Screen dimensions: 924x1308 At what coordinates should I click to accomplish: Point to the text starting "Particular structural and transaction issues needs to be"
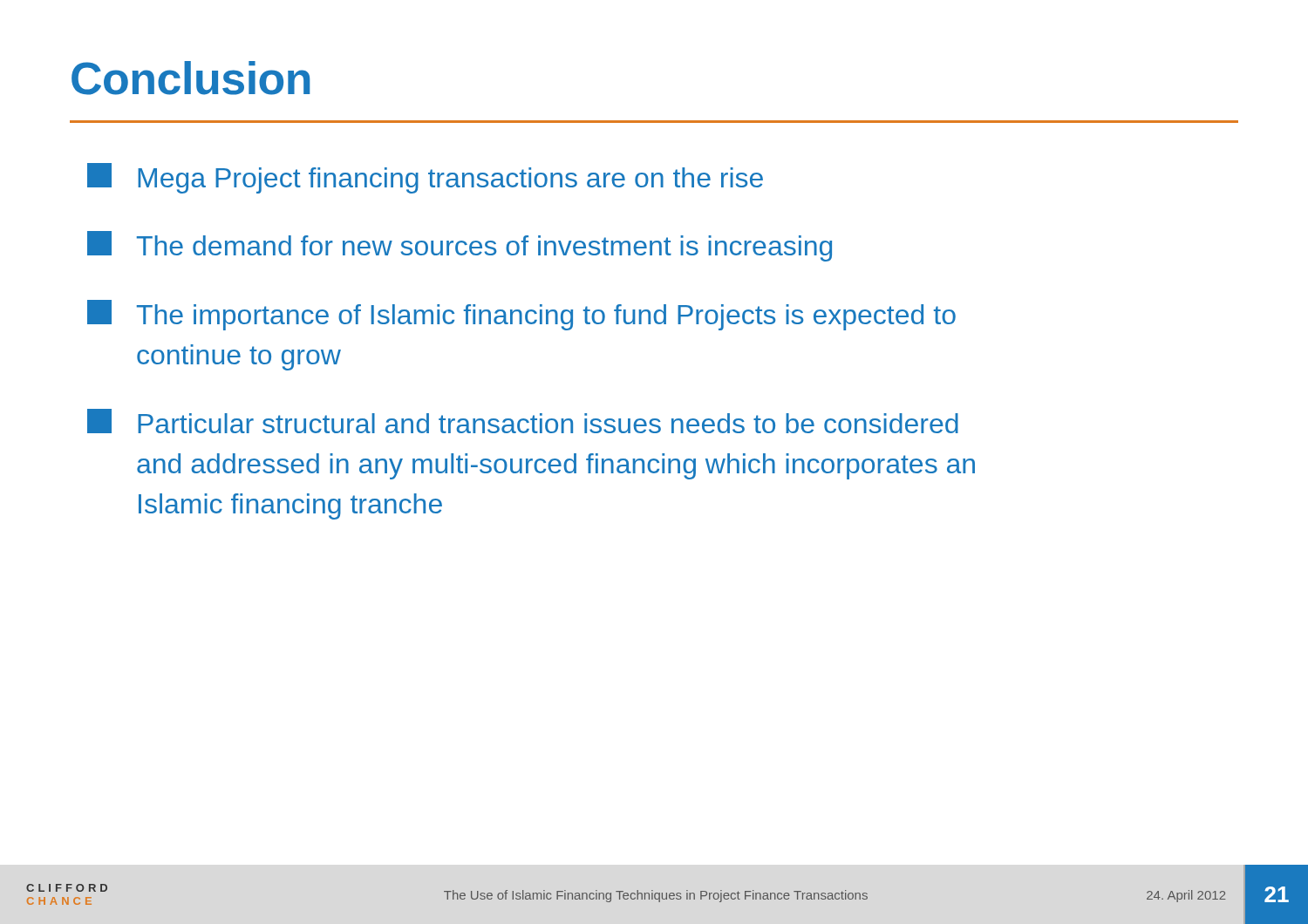pyautogui.click(x=532, y=464)
